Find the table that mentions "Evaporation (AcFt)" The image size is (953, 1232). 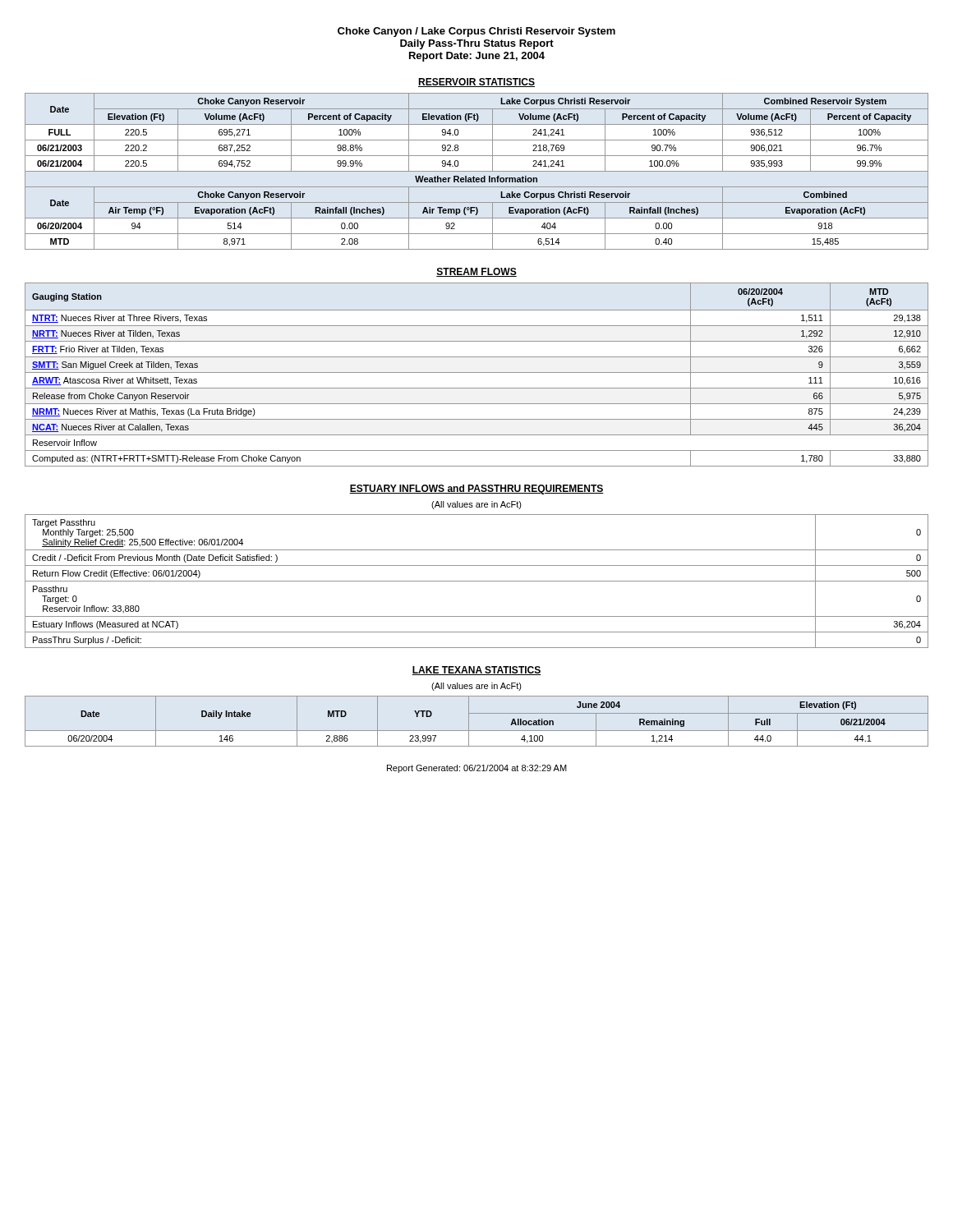tap(476, 171)
